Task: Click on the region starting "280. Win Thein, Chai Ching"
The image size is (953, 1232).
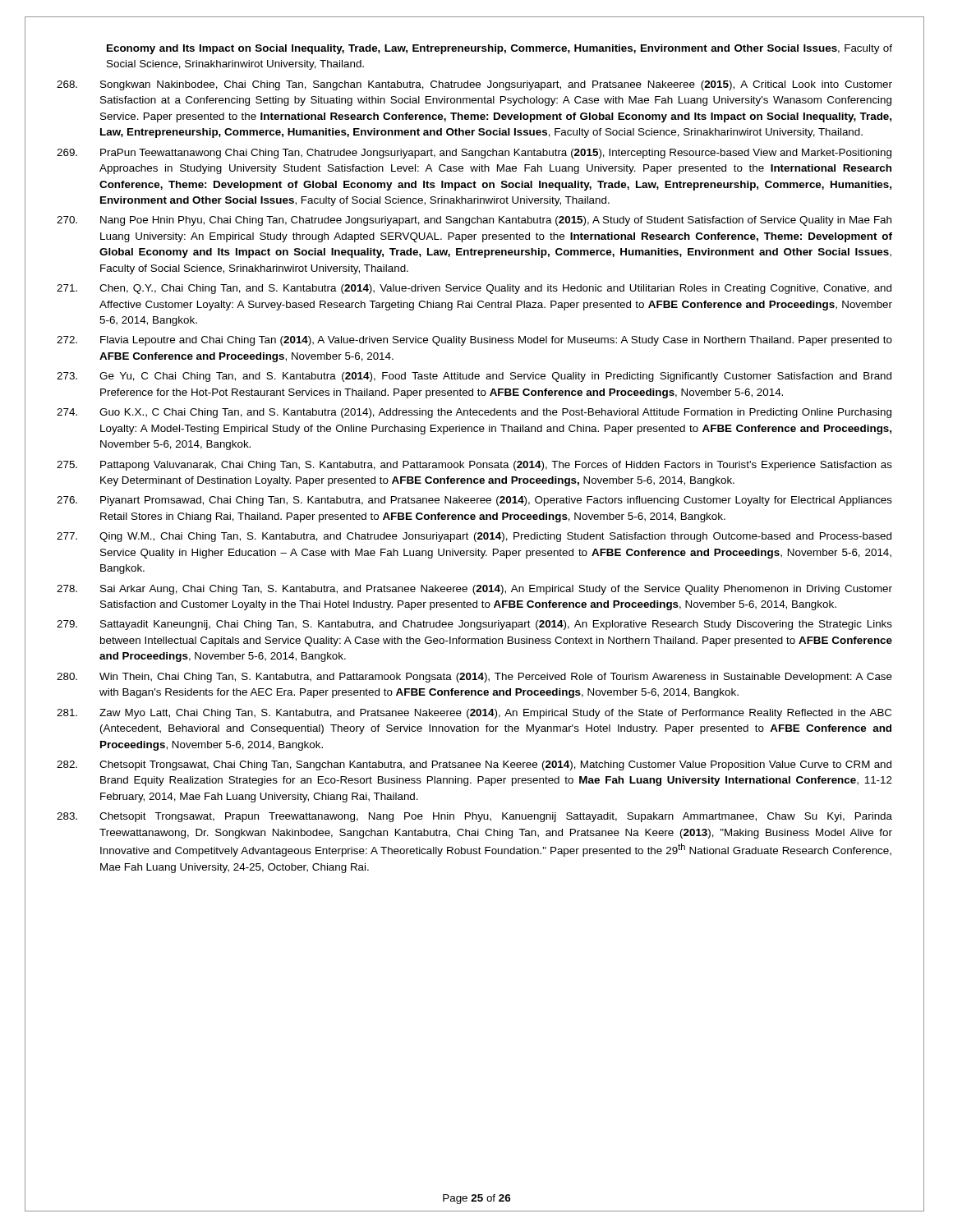Action: pyautogui.click(x=474, y=684)
